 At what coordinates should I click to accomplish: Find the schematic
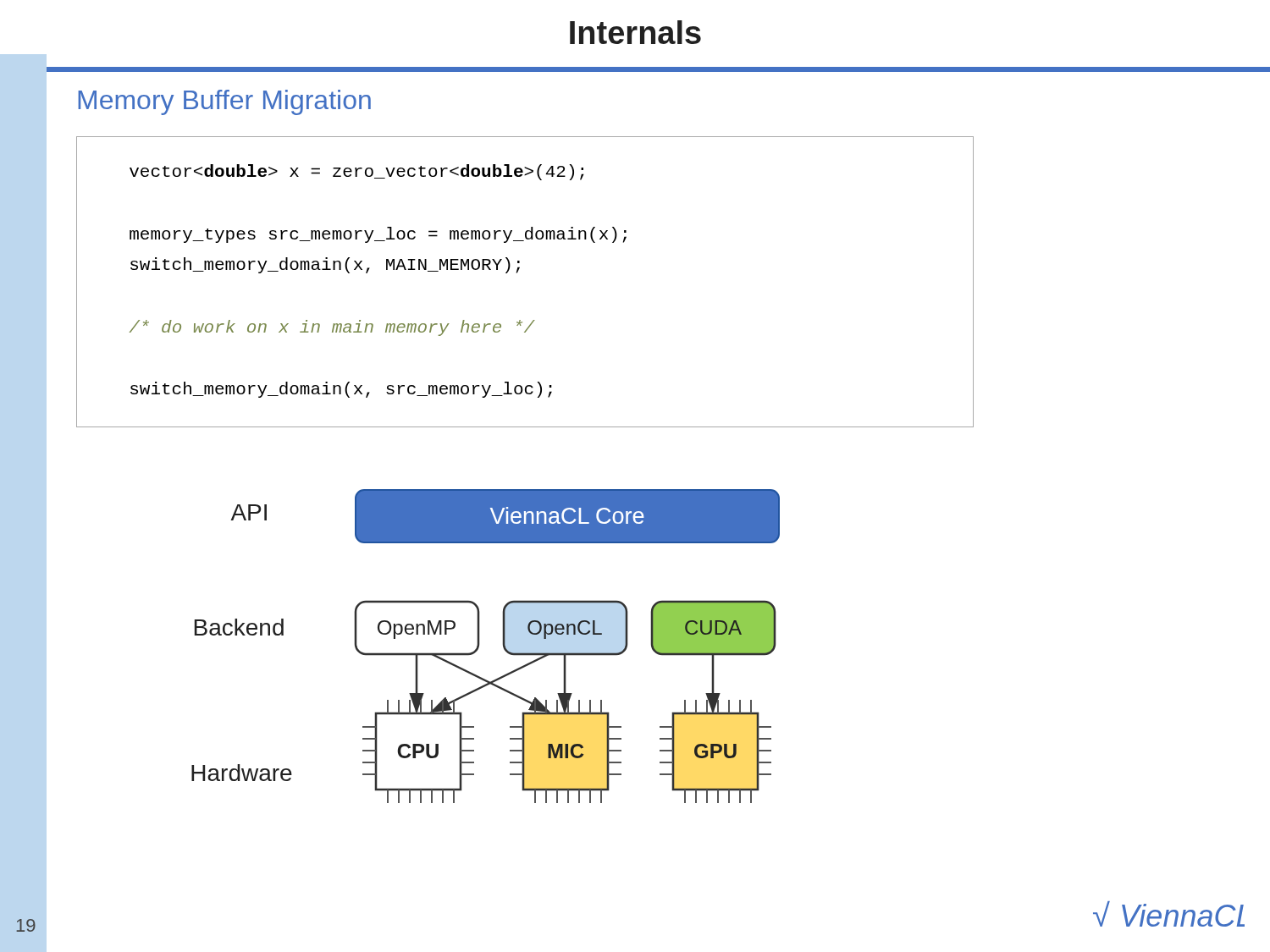[x=584, y=646]
